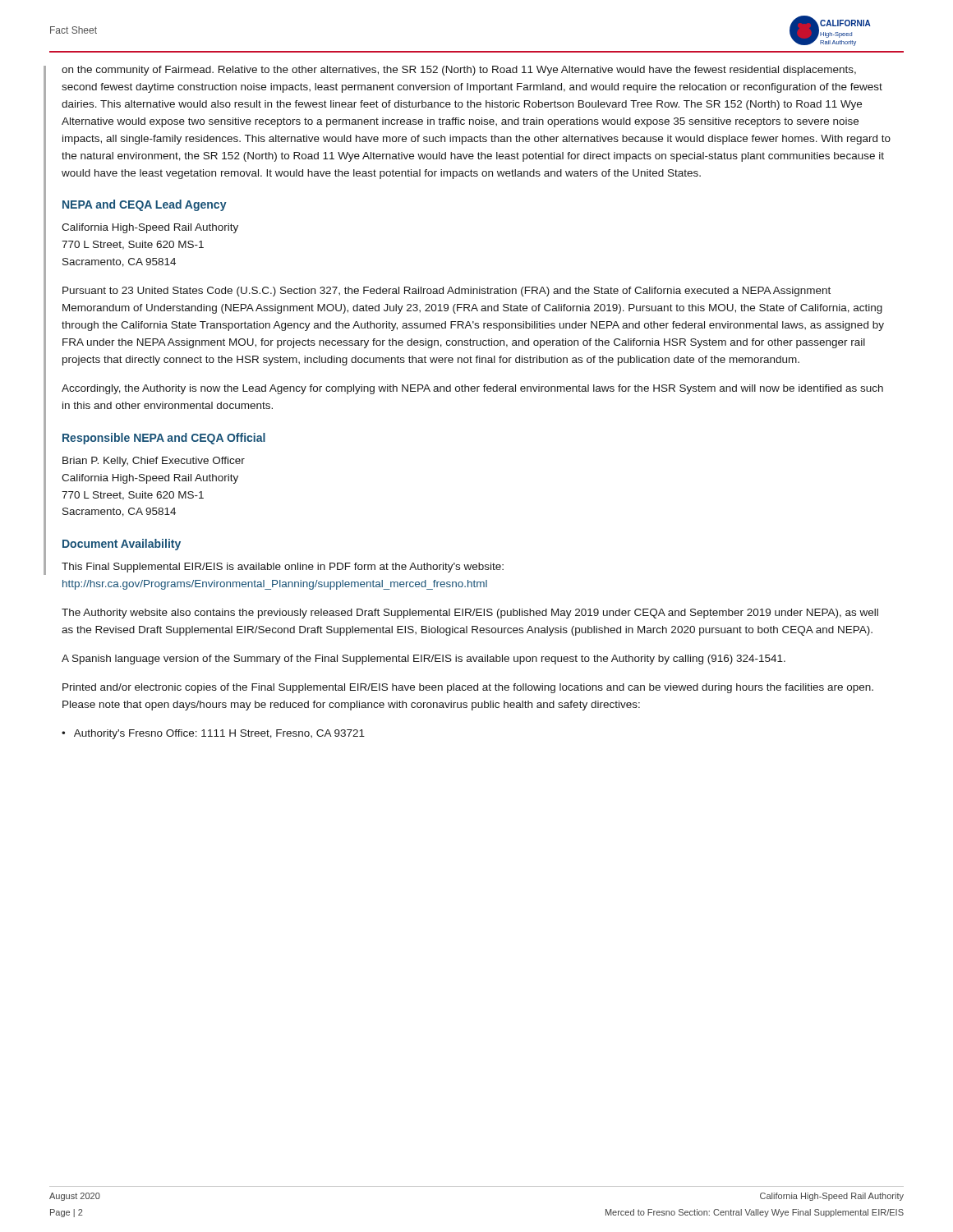Select the text block that says "Brian P. Kelly, Chief Executive Officer California High-Speed"
Screen dimensions: 1232x953
[x=153, y=486]
